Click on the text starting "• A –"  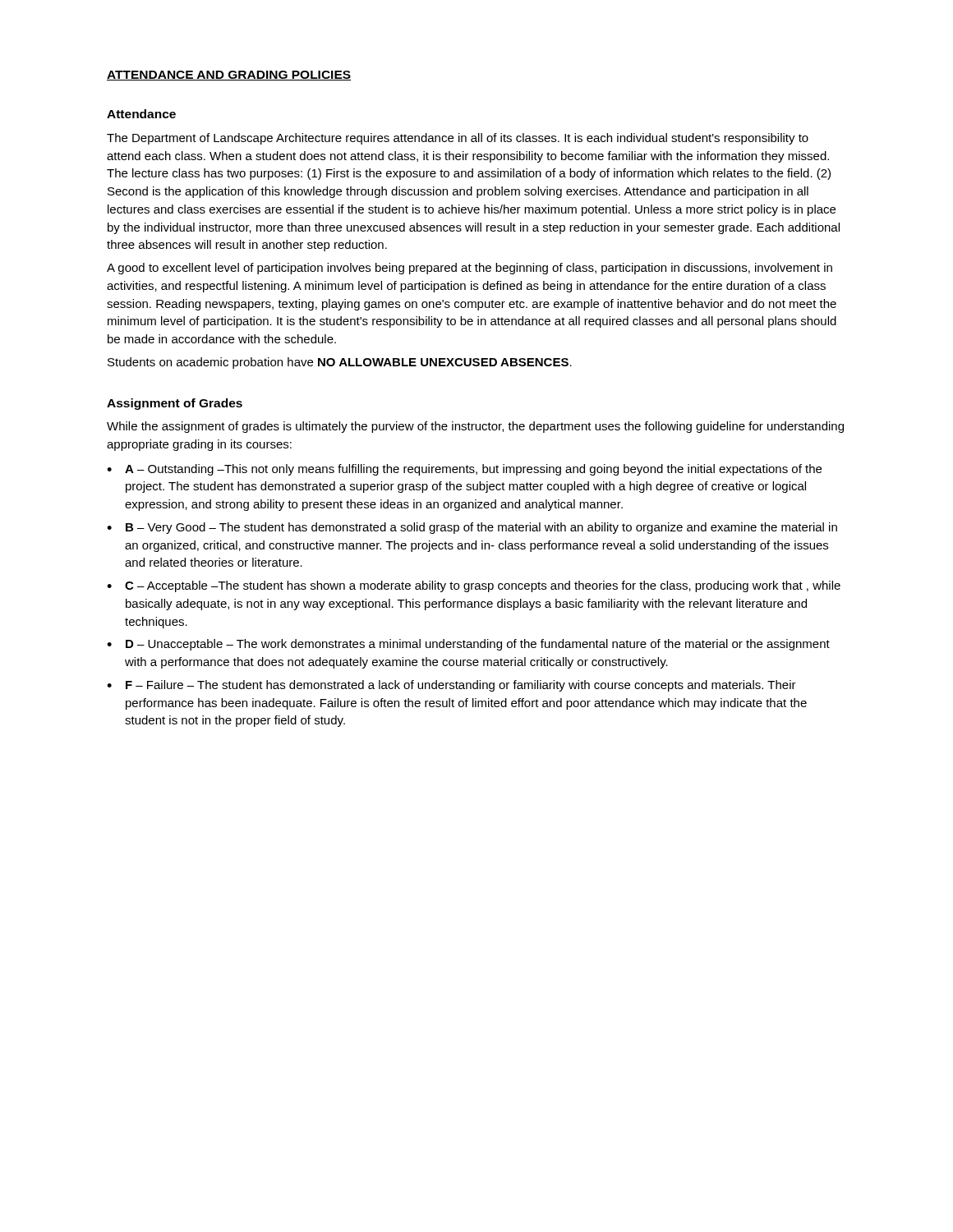pyautogui.click(x=476, y=486)
